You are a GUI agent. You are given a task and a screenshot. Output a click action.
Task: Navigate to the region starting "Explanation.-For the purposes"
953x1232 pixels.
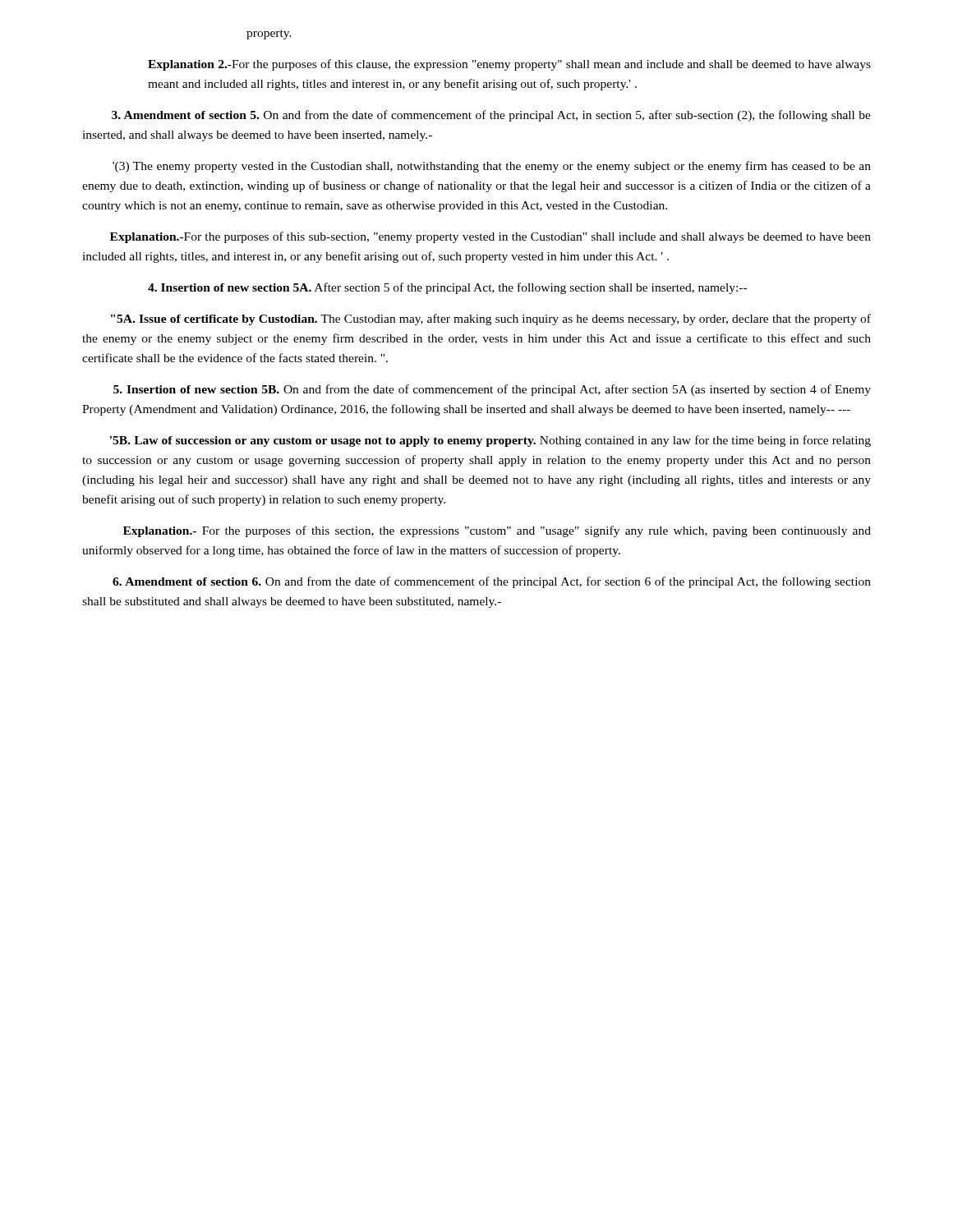476,246
